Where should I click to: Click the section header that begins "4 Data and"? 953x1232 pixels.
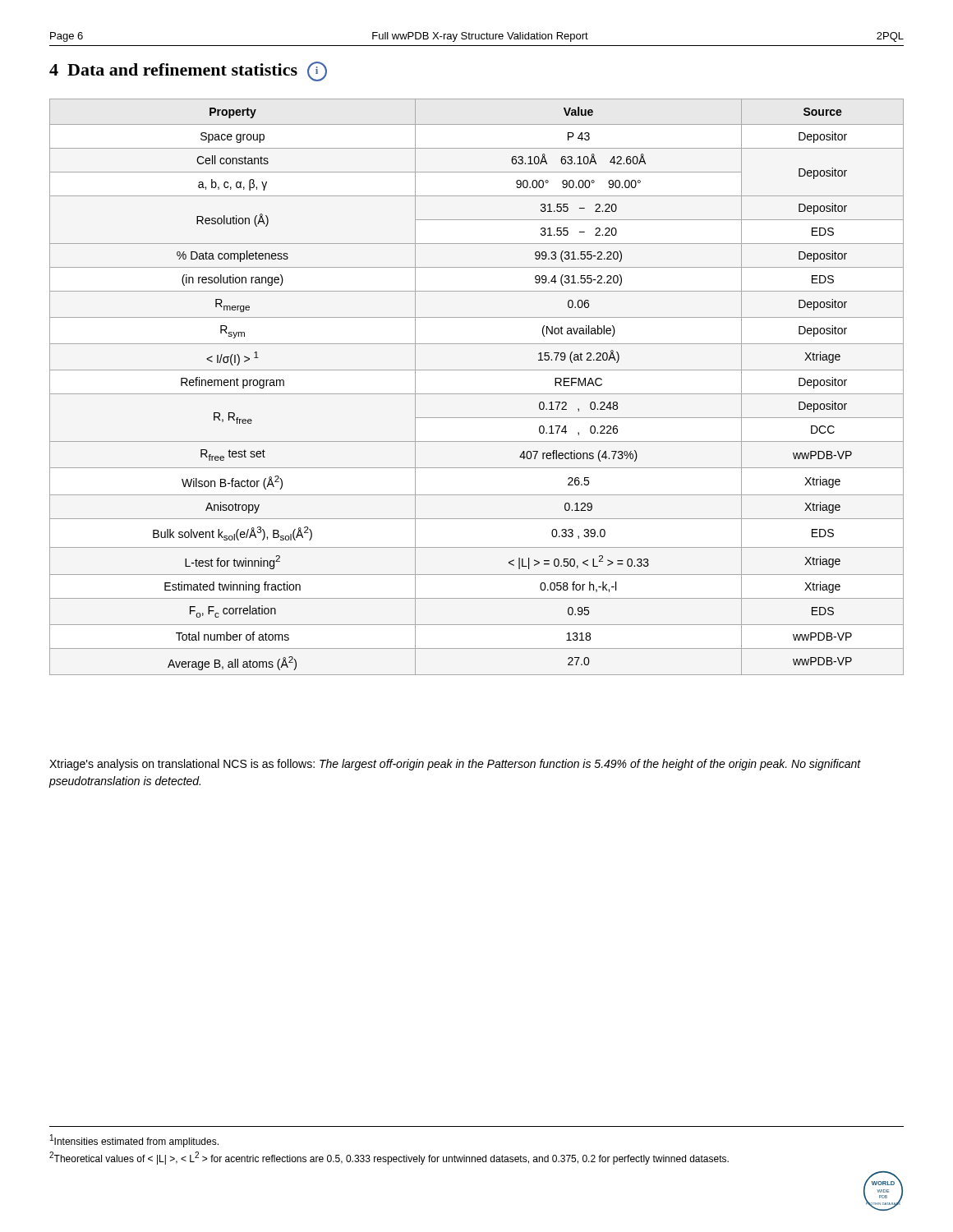coord(188,70)
